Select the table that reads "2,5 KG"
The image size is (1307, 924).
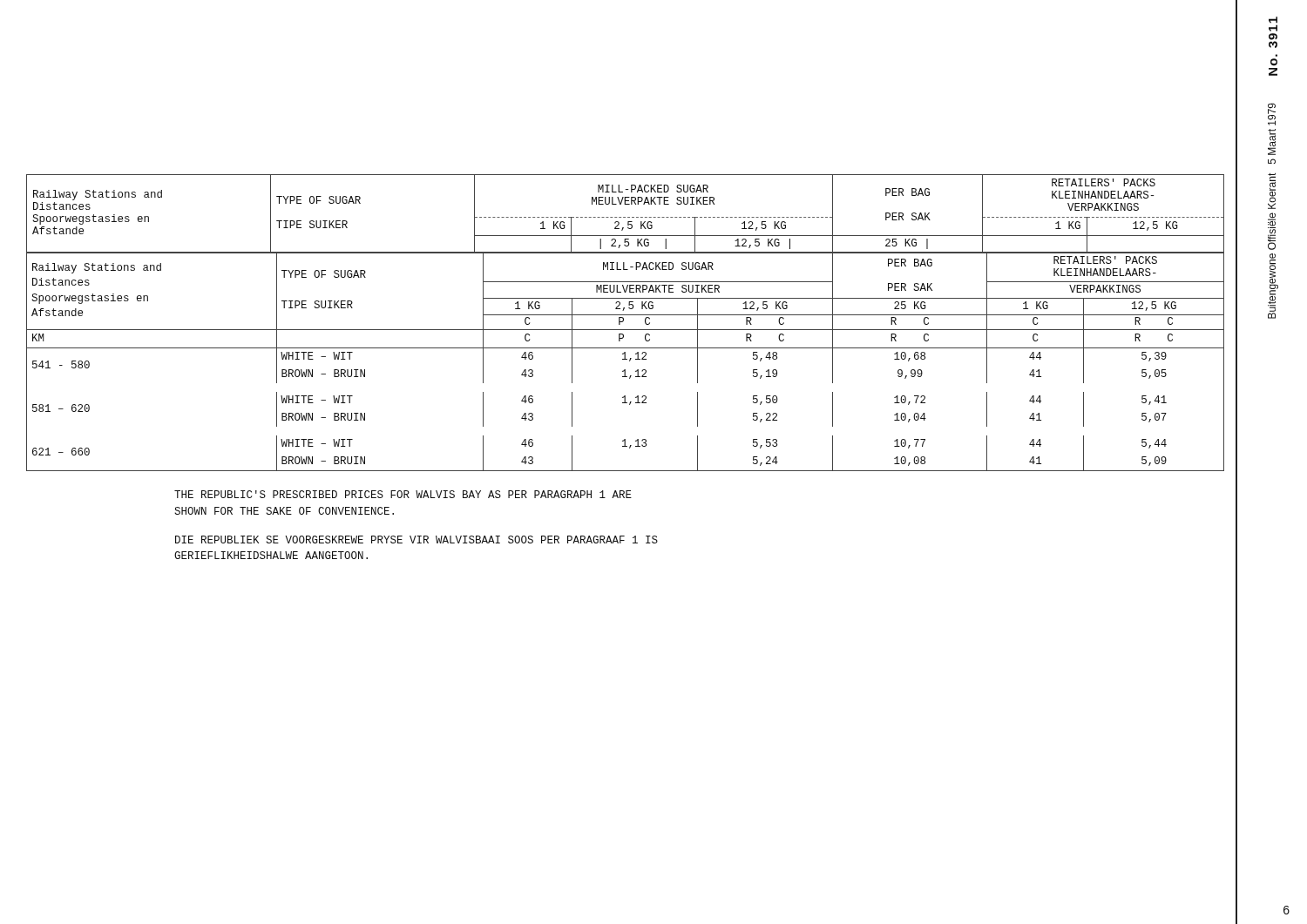625,323
